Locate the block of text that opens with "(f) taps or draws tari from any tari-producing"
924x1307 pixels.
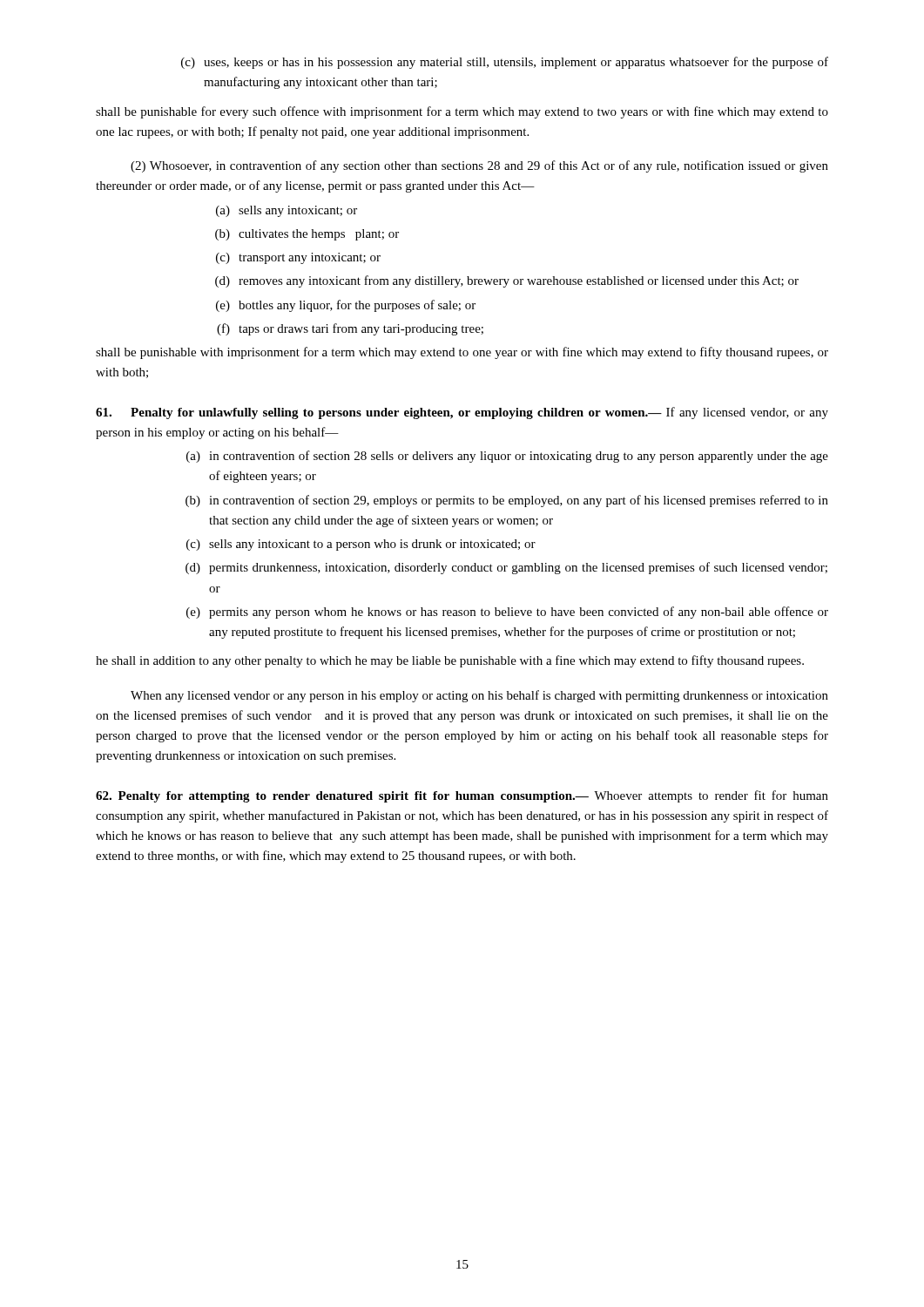click(350, 329)
